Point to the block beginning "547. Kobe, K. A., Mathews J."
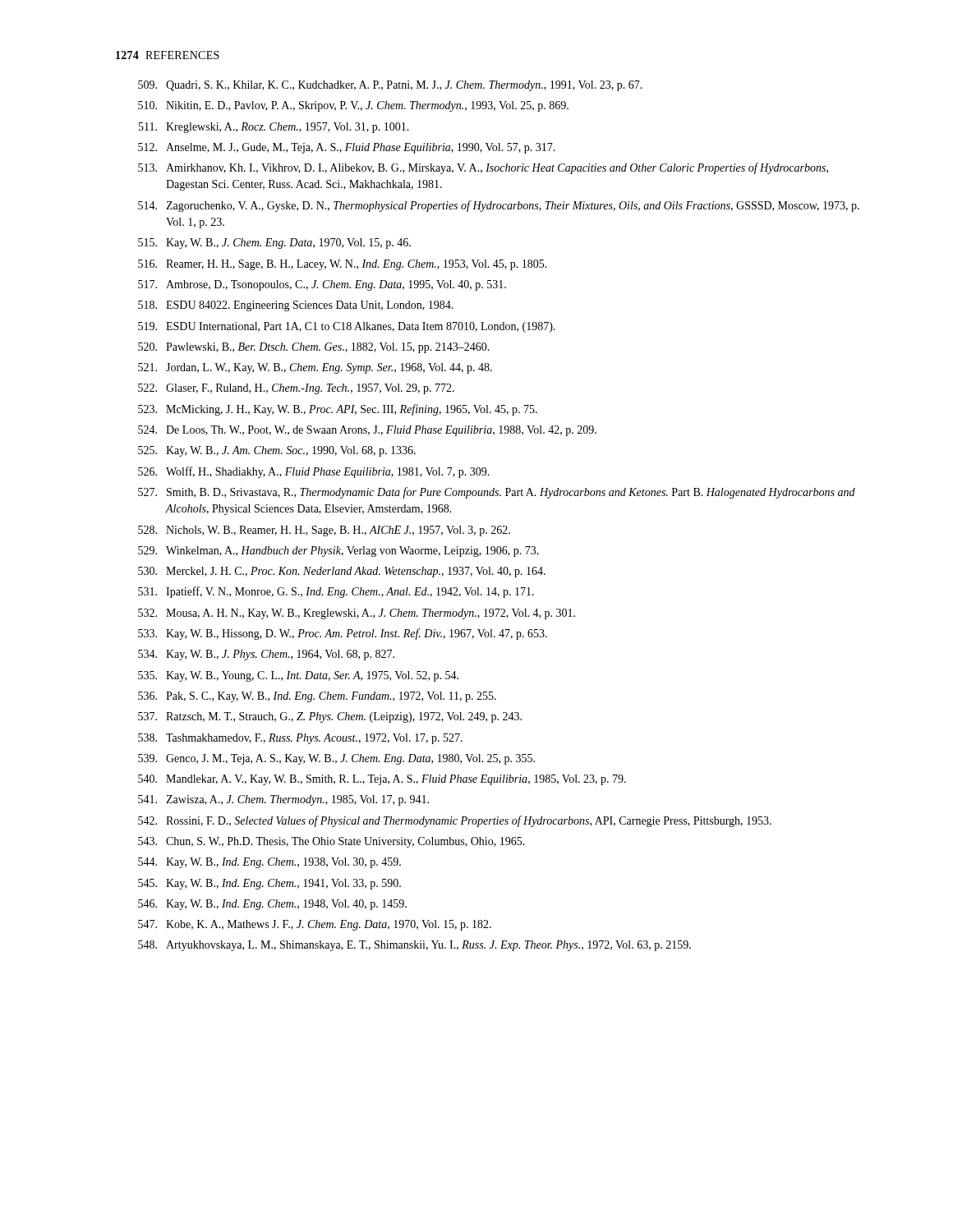Screen dimensions: 1232x953 point(493,925)
